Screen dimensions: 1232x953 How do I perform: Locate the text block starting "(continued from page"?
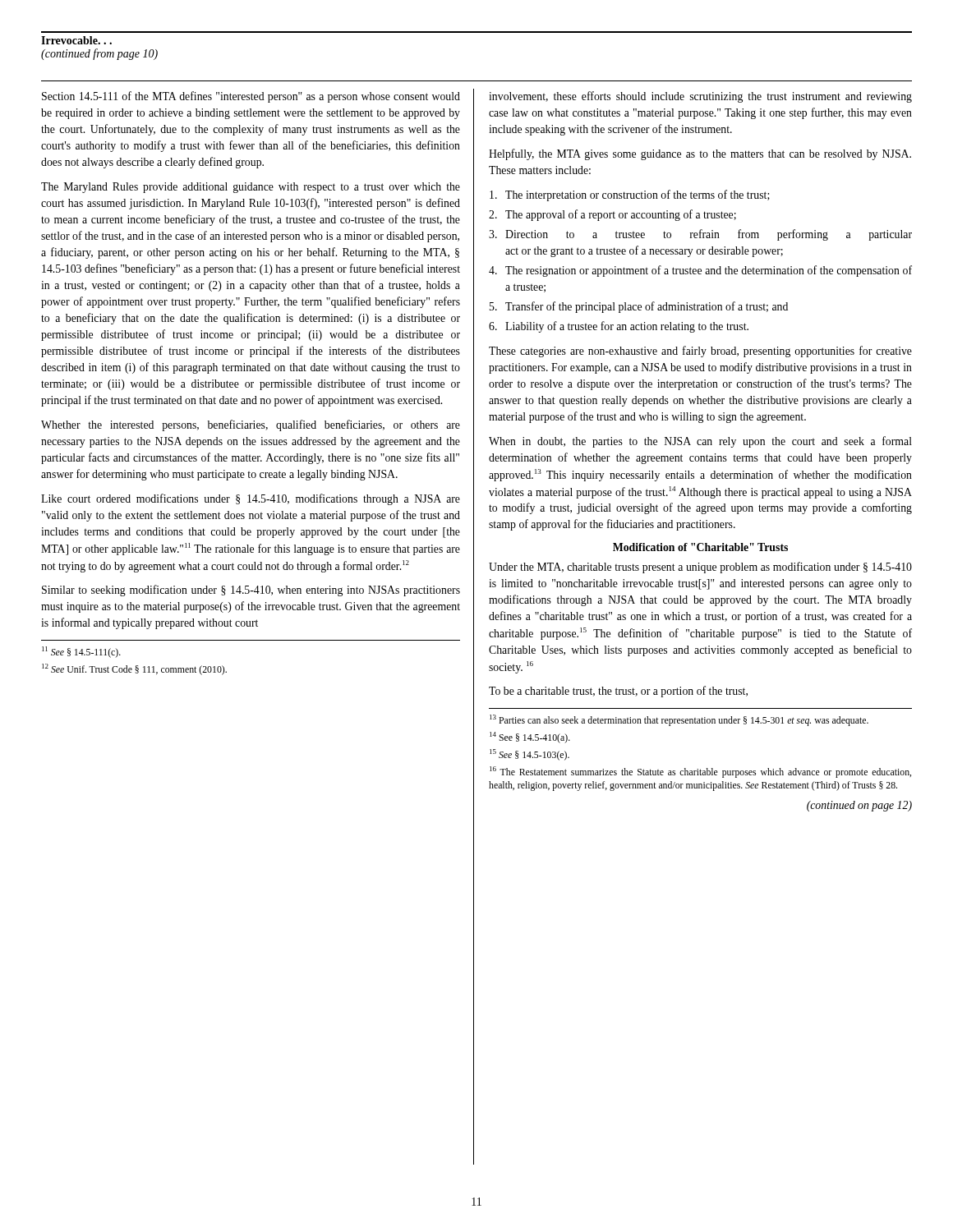click(x=99, y=54)
